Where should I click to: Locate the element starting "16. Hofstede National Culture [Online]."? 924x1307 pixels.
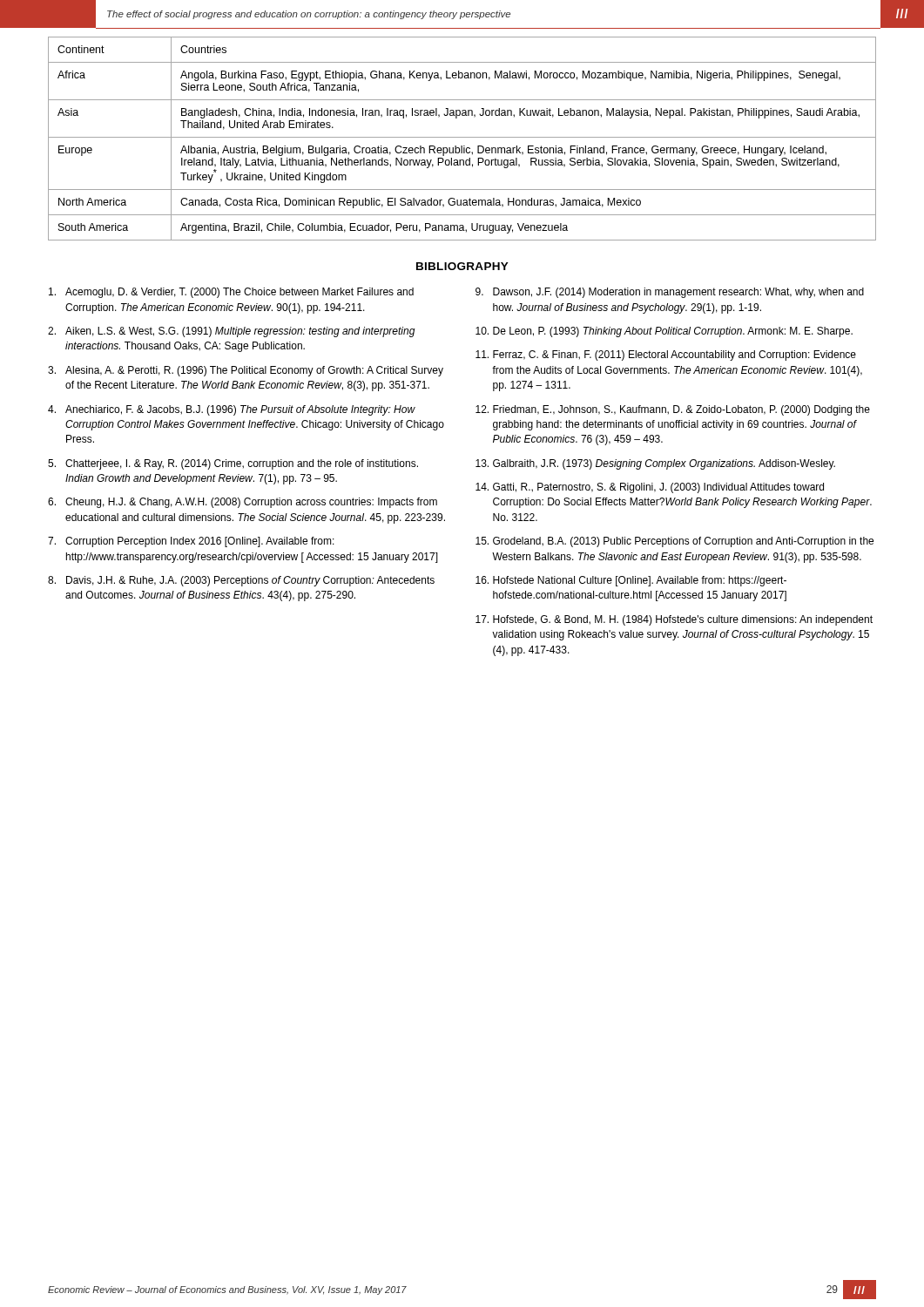pos(676,589)
